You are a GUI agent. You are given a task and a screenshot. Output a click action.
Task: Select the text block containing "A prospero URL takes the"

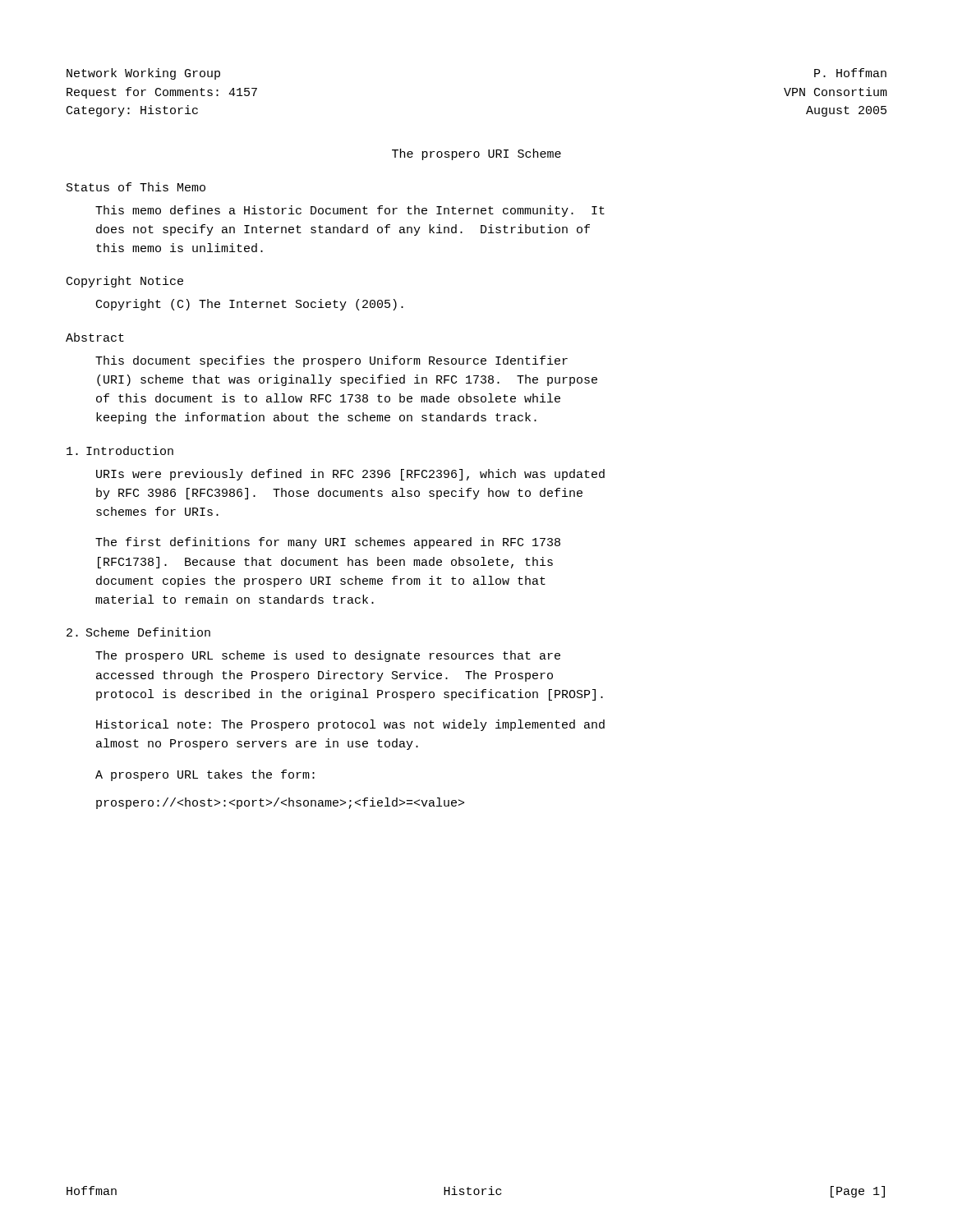click(x=206, y=775)
